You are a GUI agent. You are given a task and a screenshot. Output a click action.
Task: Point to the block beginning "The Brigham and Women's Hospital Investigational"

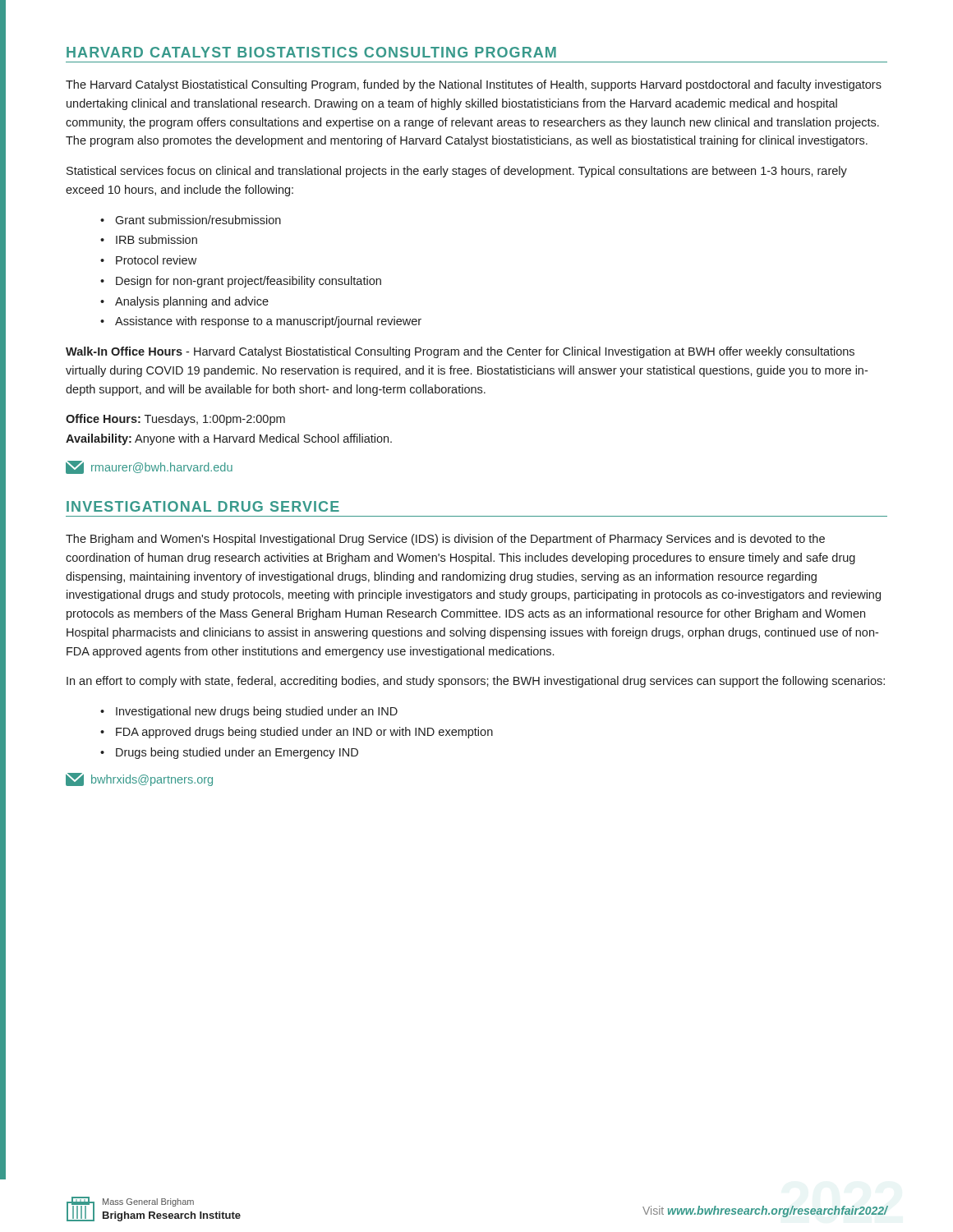pos(474,595)
